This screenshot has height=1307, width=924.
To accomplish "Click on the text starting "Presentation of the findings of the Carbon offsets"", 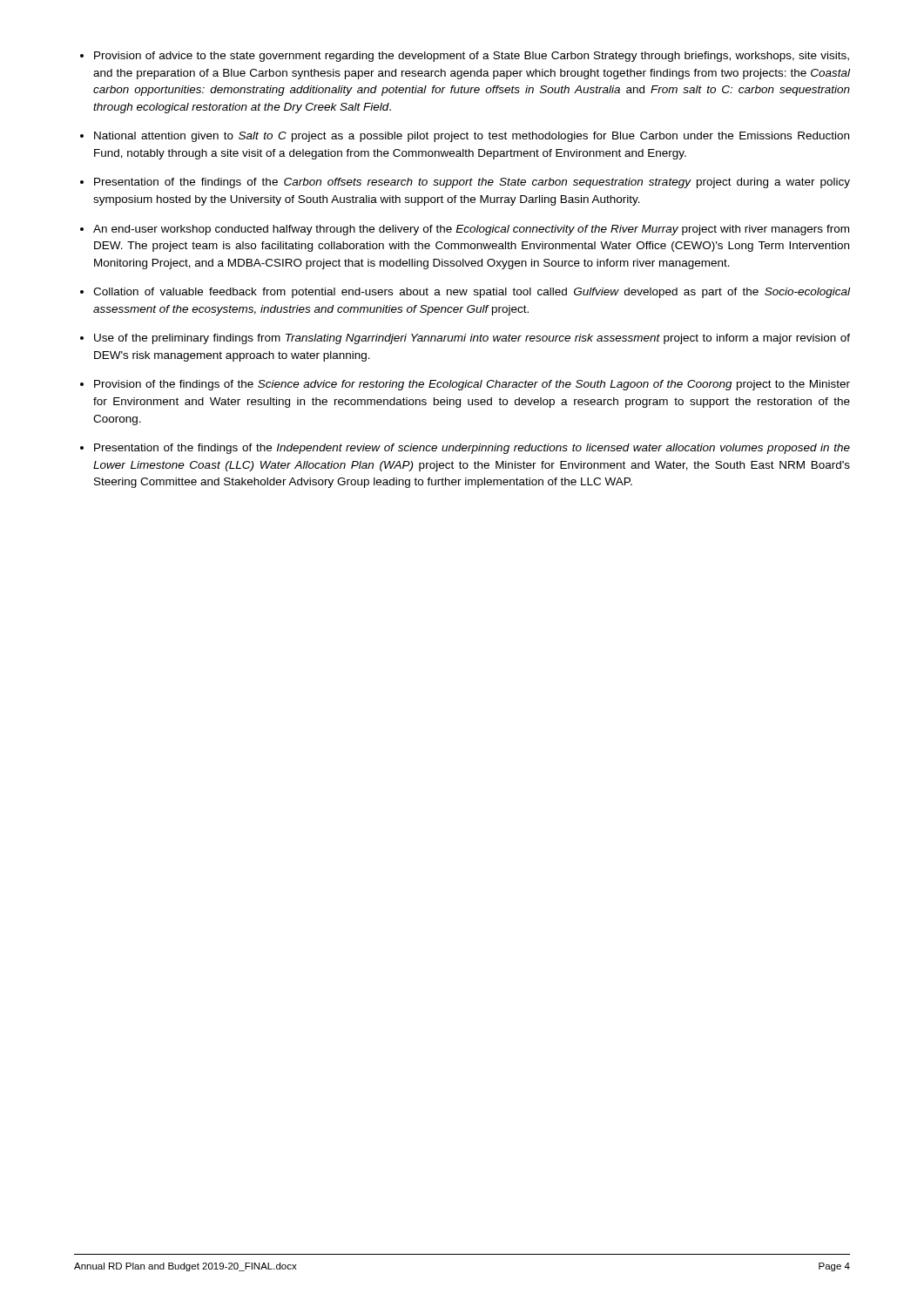I will click(472, 190).
